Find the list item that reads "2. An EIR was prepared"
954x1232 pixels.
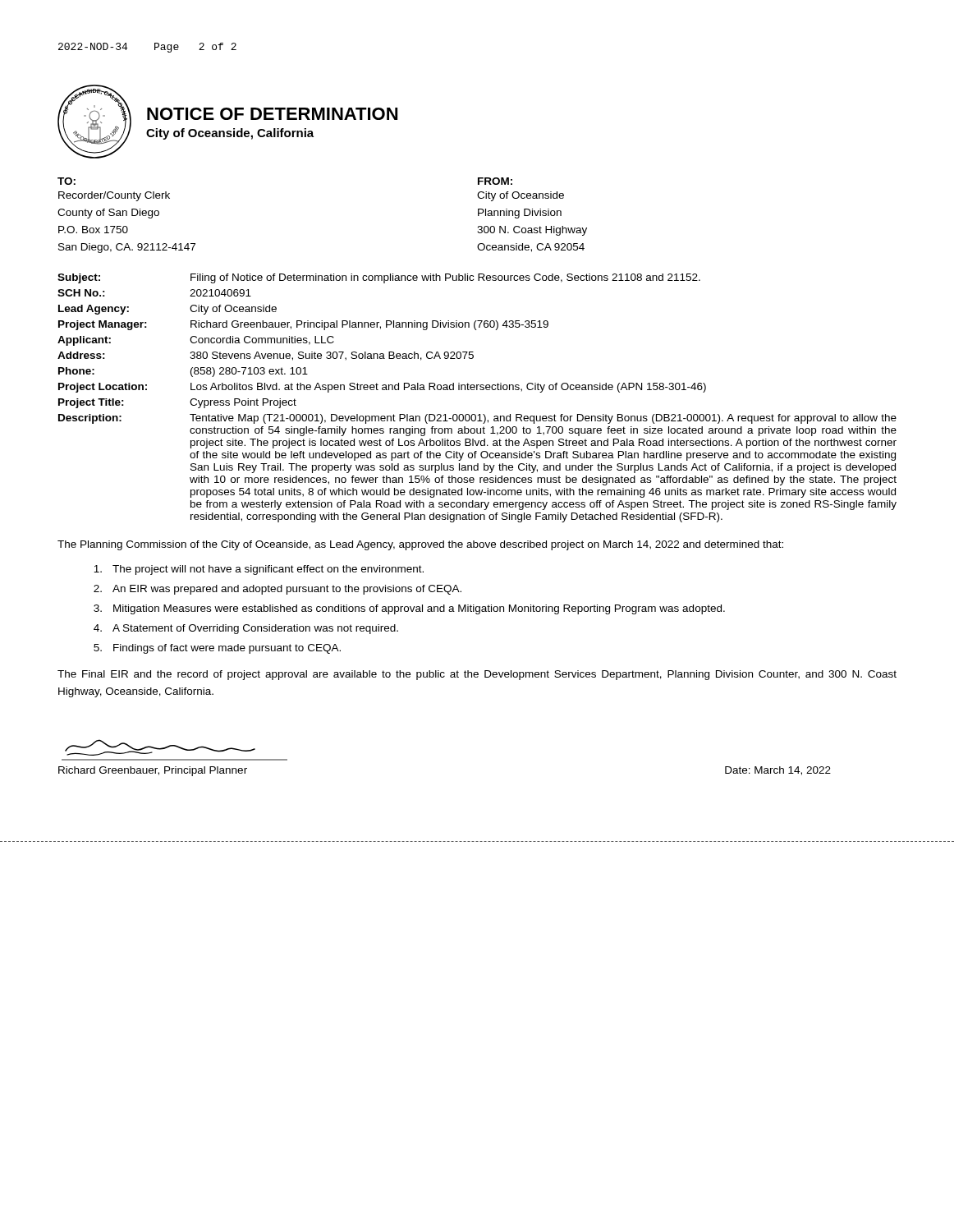click(x=260, y=589)
